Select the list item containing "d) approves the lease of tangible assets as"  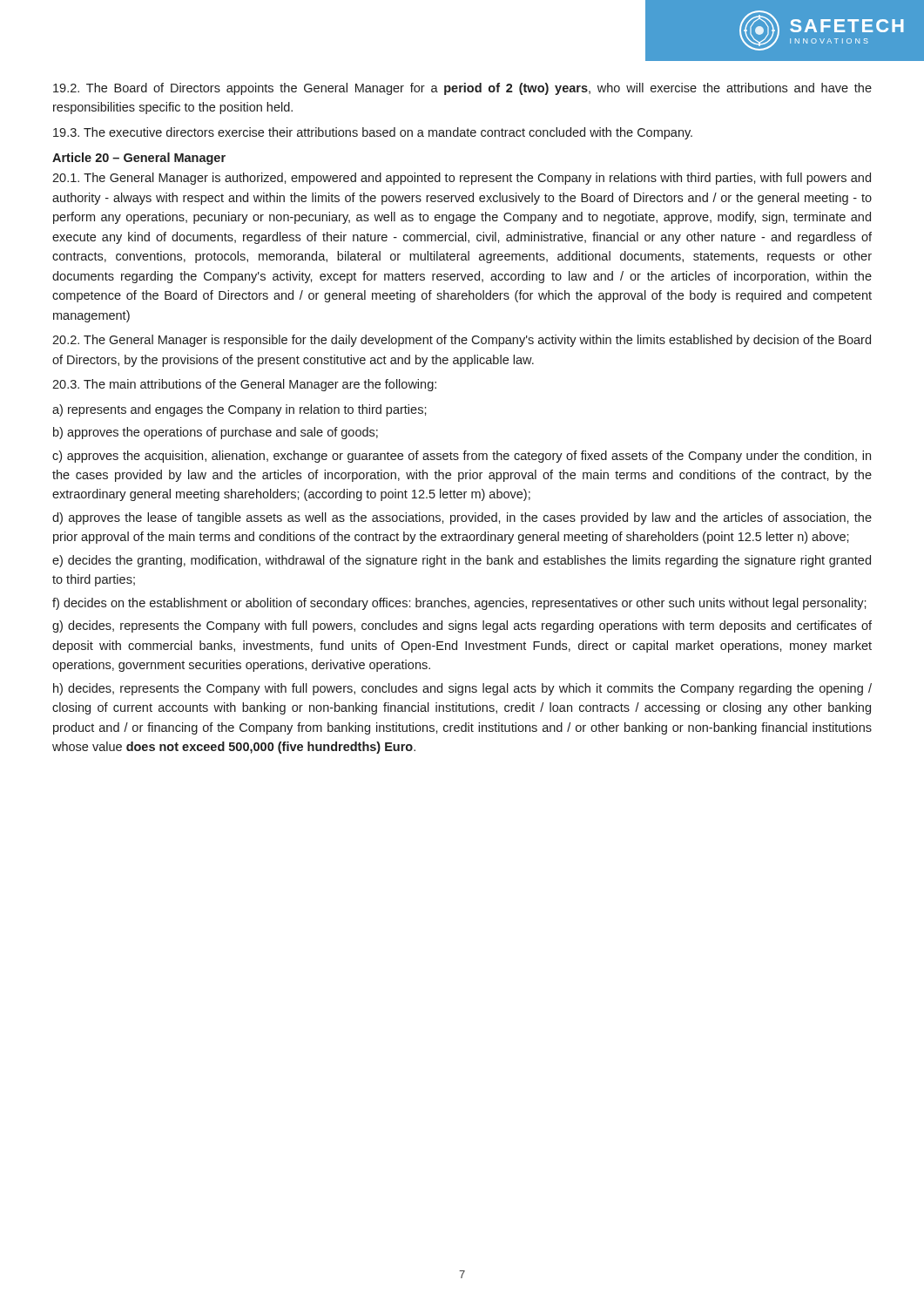(x=462, y=527)
